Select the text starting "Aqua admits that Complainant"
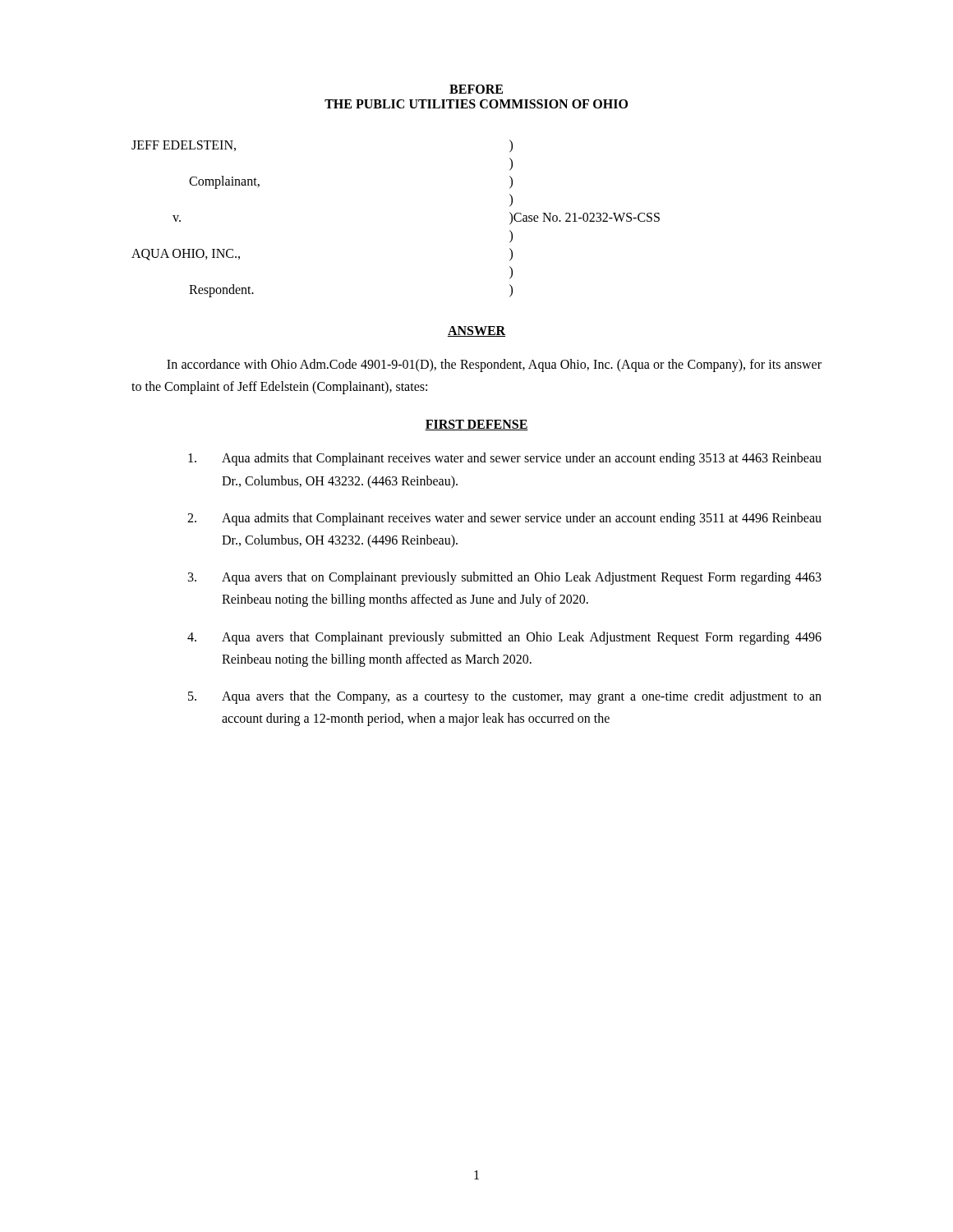 476,469
